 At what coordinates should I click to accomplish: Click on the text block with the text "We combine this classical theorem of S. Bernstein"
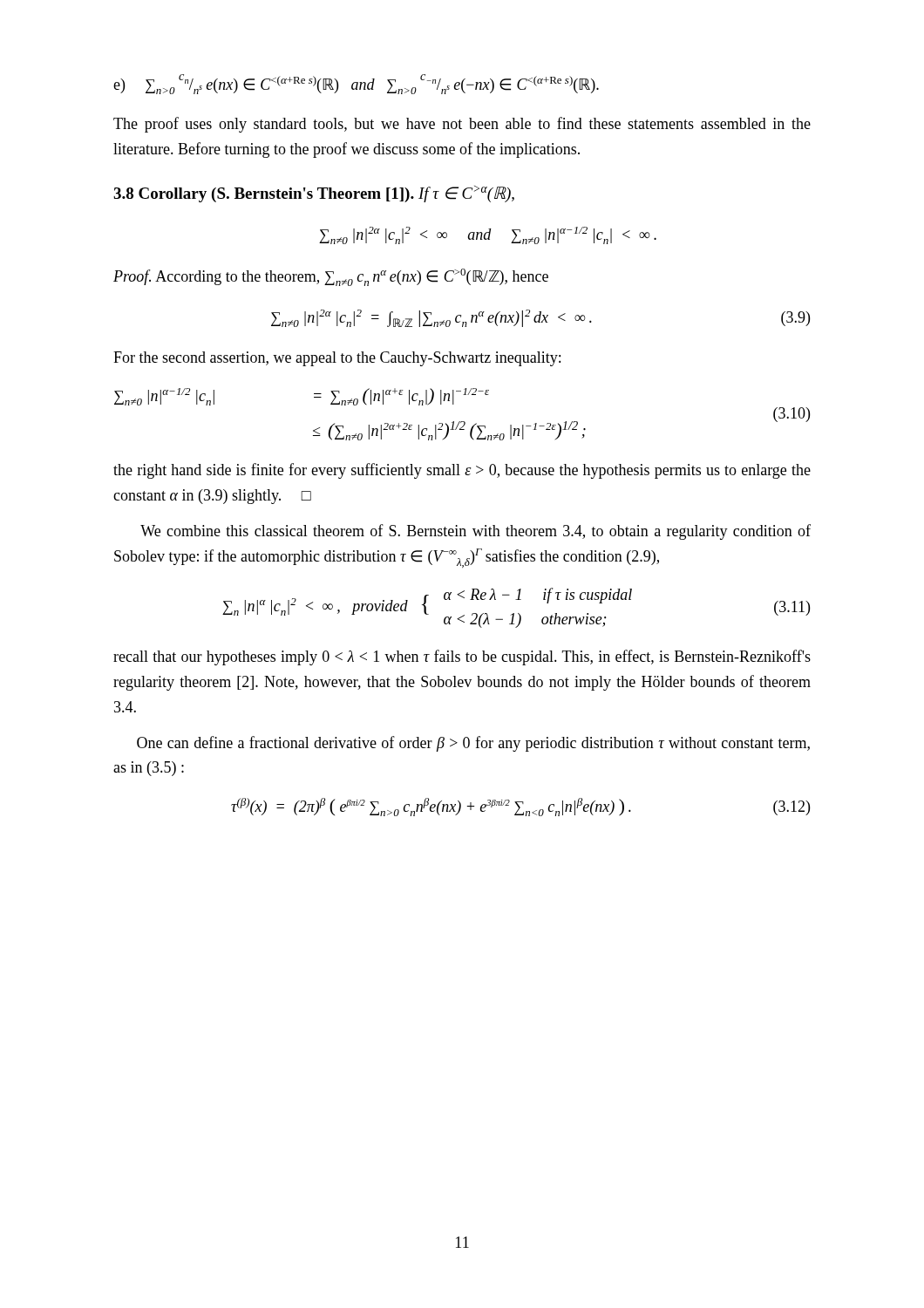point(462,545)
